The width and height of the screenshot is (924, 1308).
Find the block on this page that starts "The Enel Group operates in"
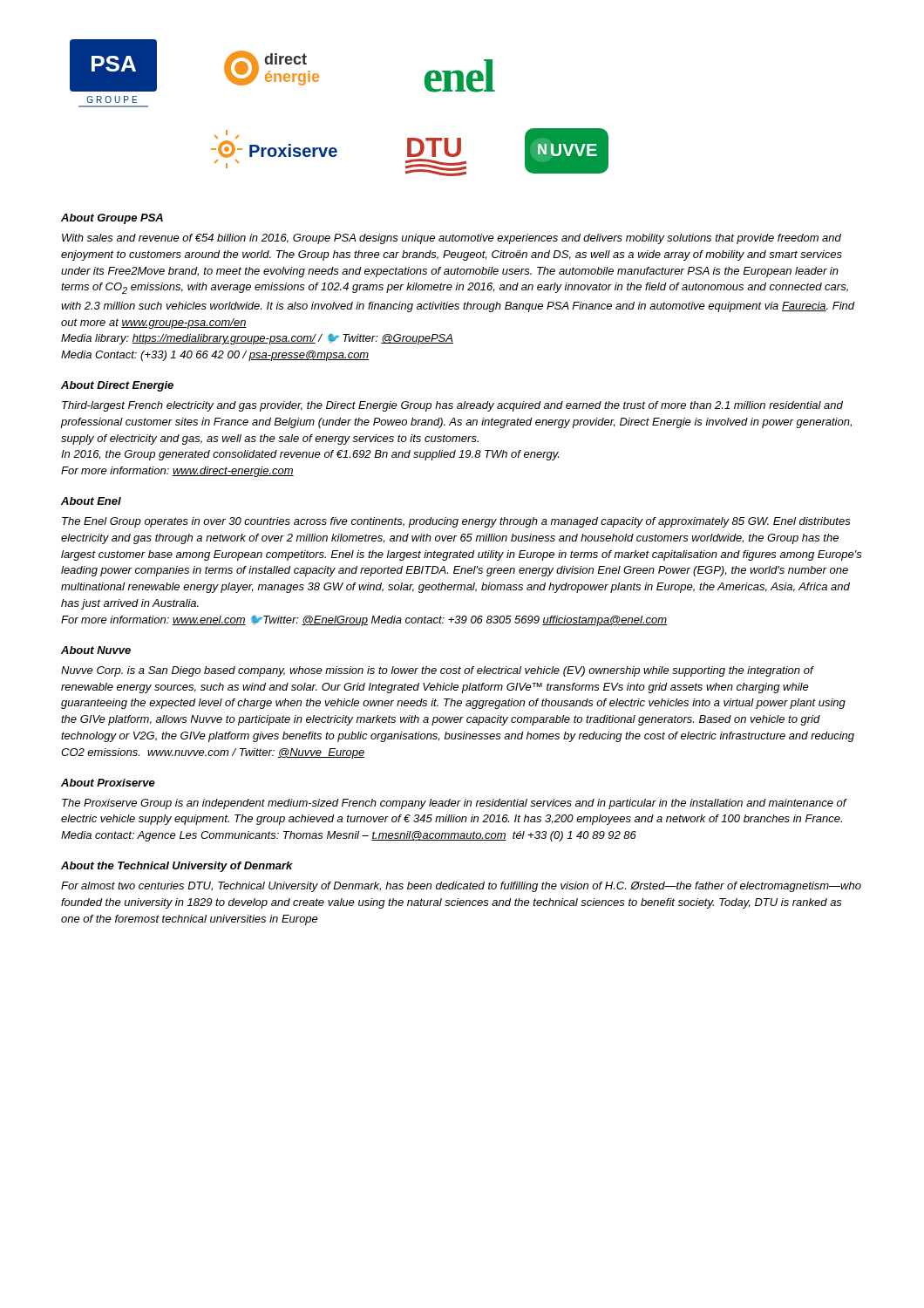click(461, 570)
